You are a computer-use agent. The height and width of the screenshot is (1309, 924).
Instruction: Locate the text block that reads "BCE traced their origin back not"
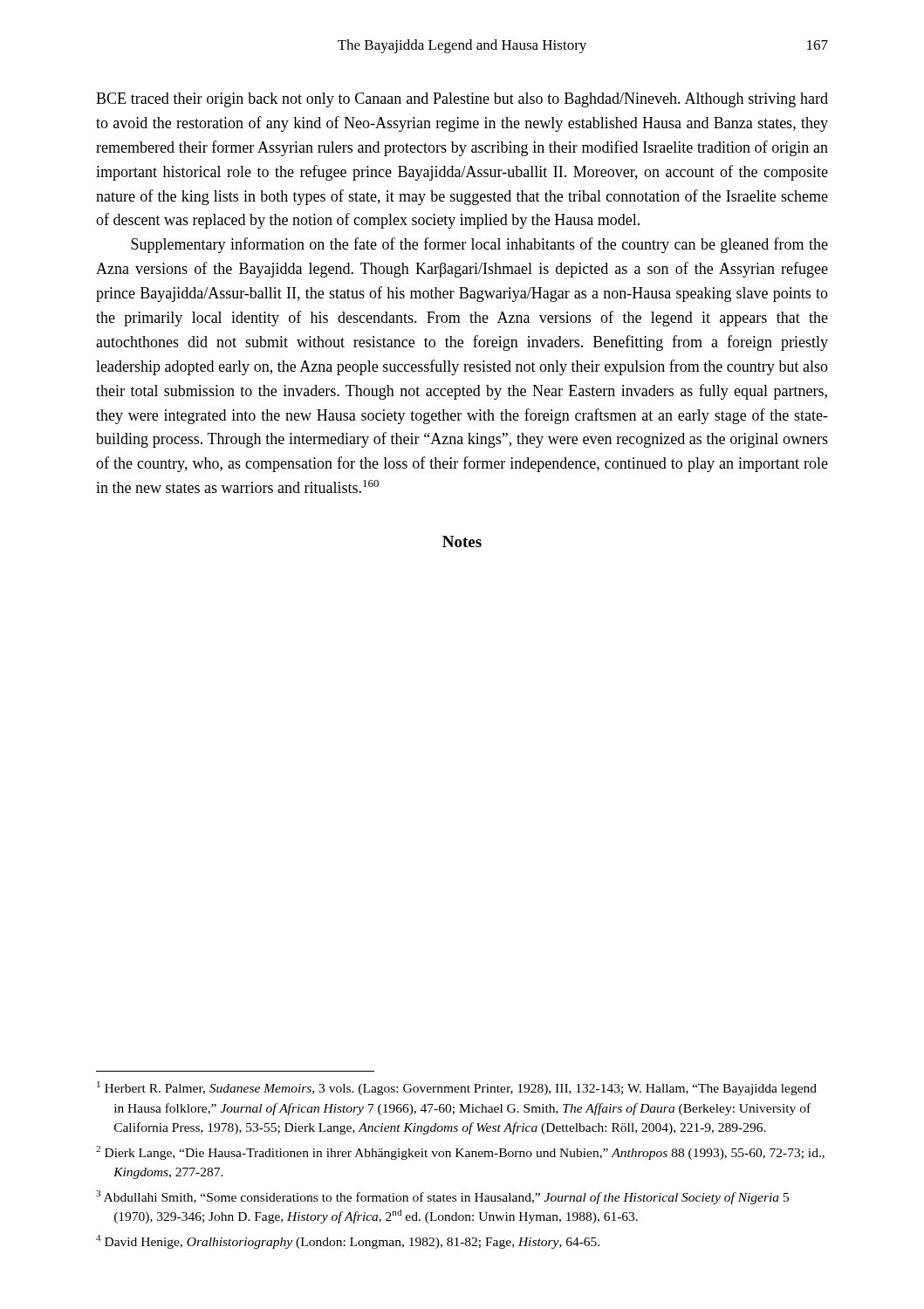pyautogui.click(x=462, y=160)
